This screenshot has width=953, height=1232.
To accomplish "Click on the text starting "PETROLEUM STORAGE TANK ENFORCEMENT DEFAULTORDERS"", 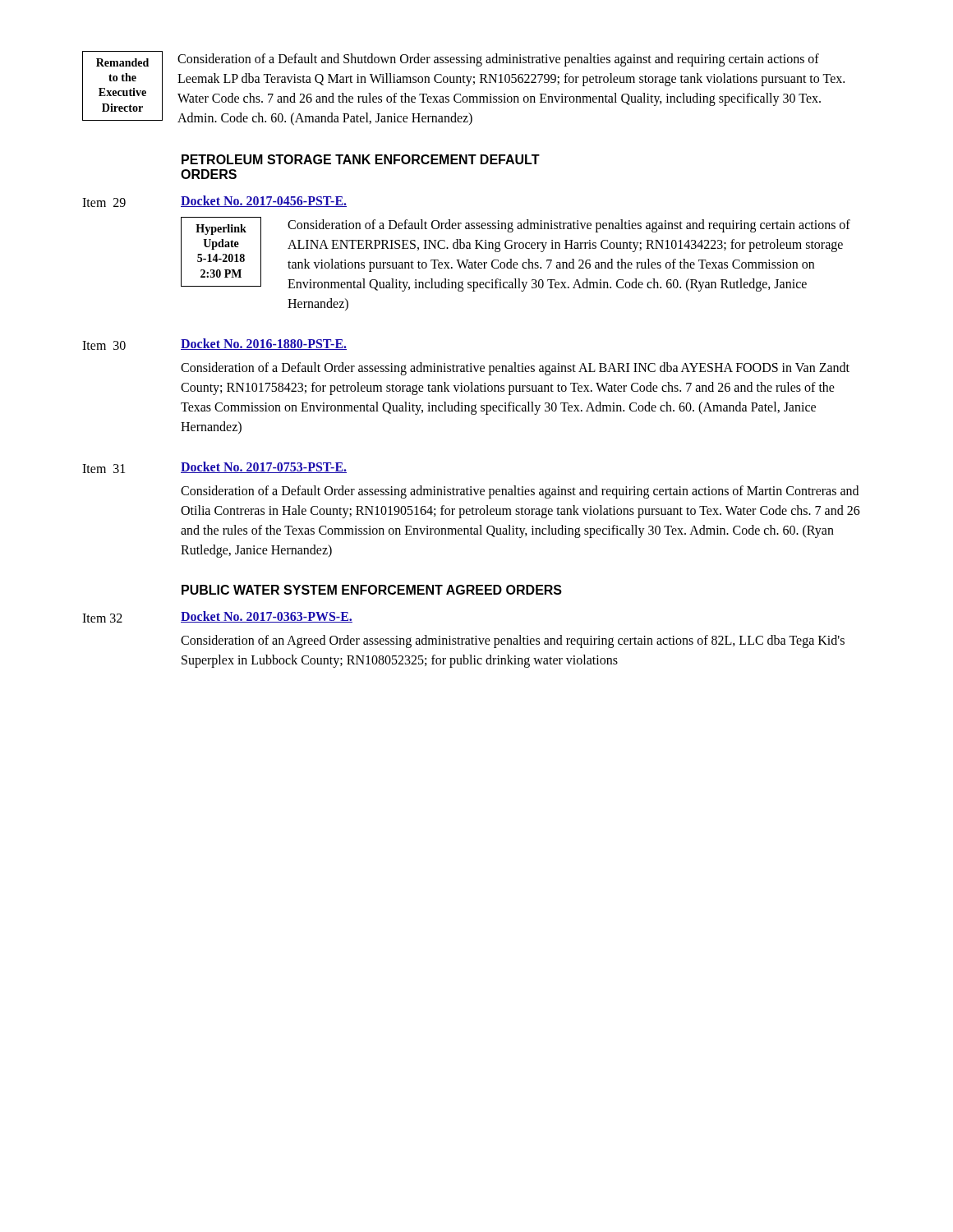I will click(360, 167).
